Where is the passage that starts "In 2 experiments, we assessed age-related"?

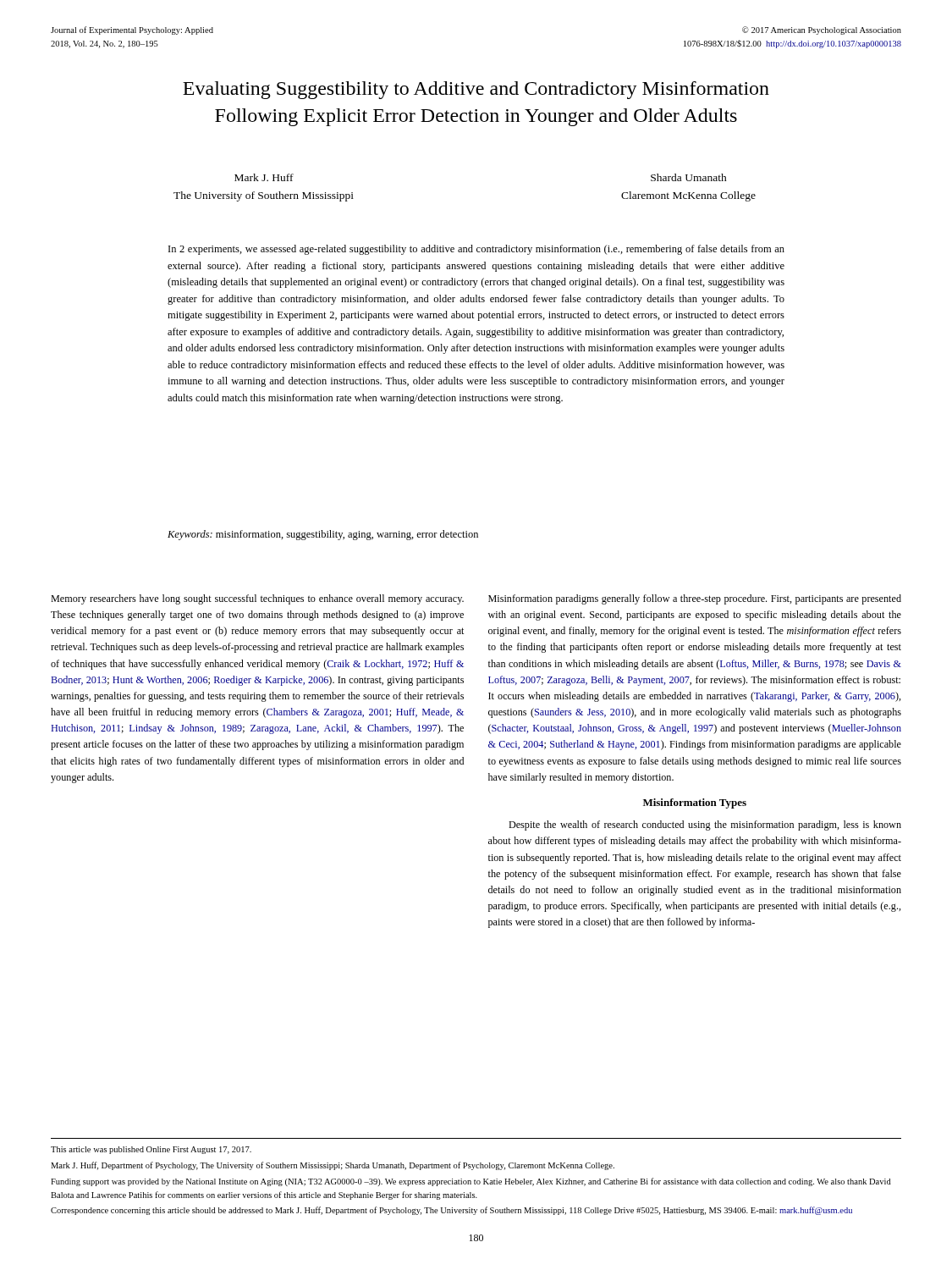tap(476, 323)
